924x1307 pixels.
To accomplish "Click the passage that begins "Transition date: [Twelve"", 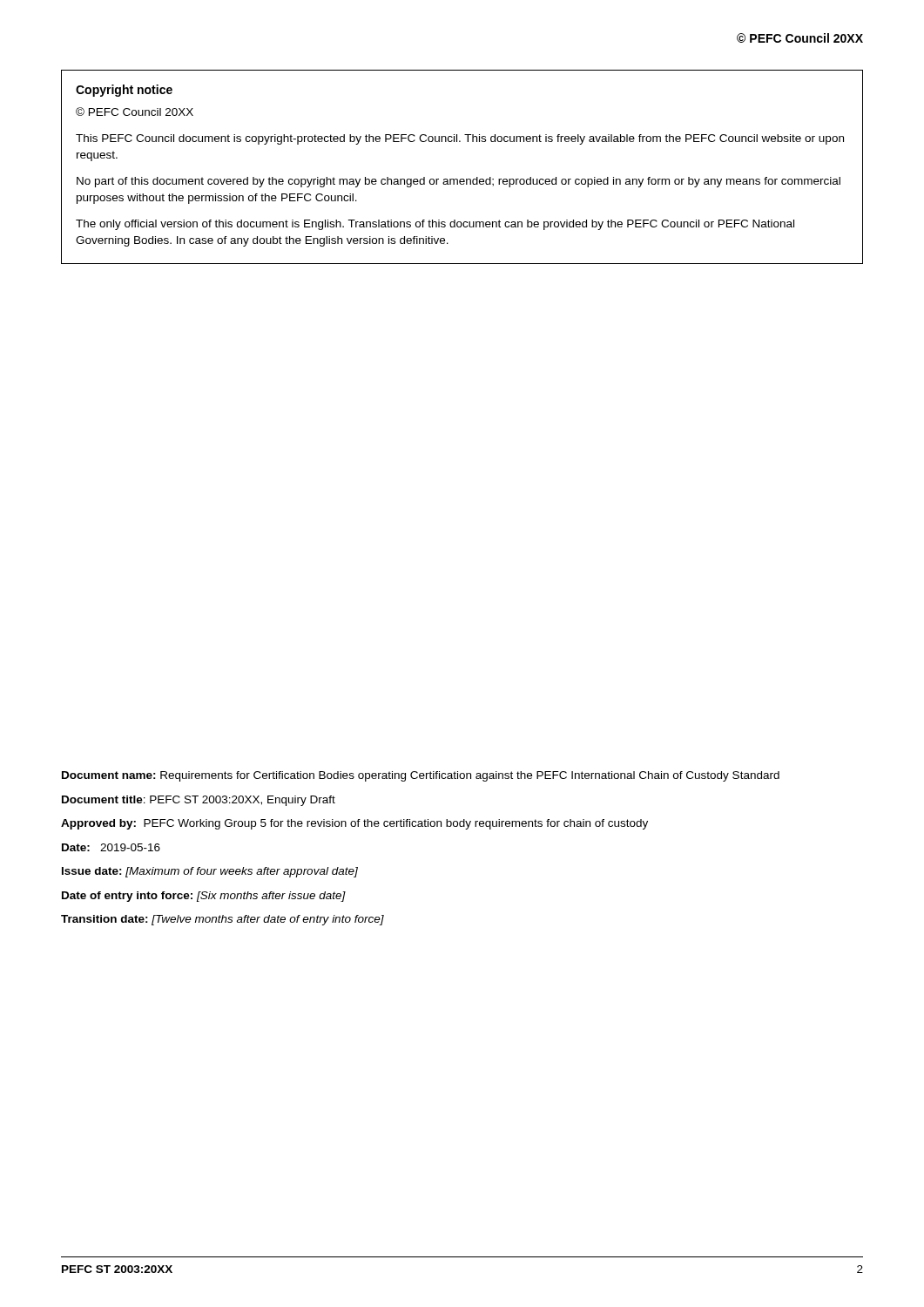I will [222, 919].
